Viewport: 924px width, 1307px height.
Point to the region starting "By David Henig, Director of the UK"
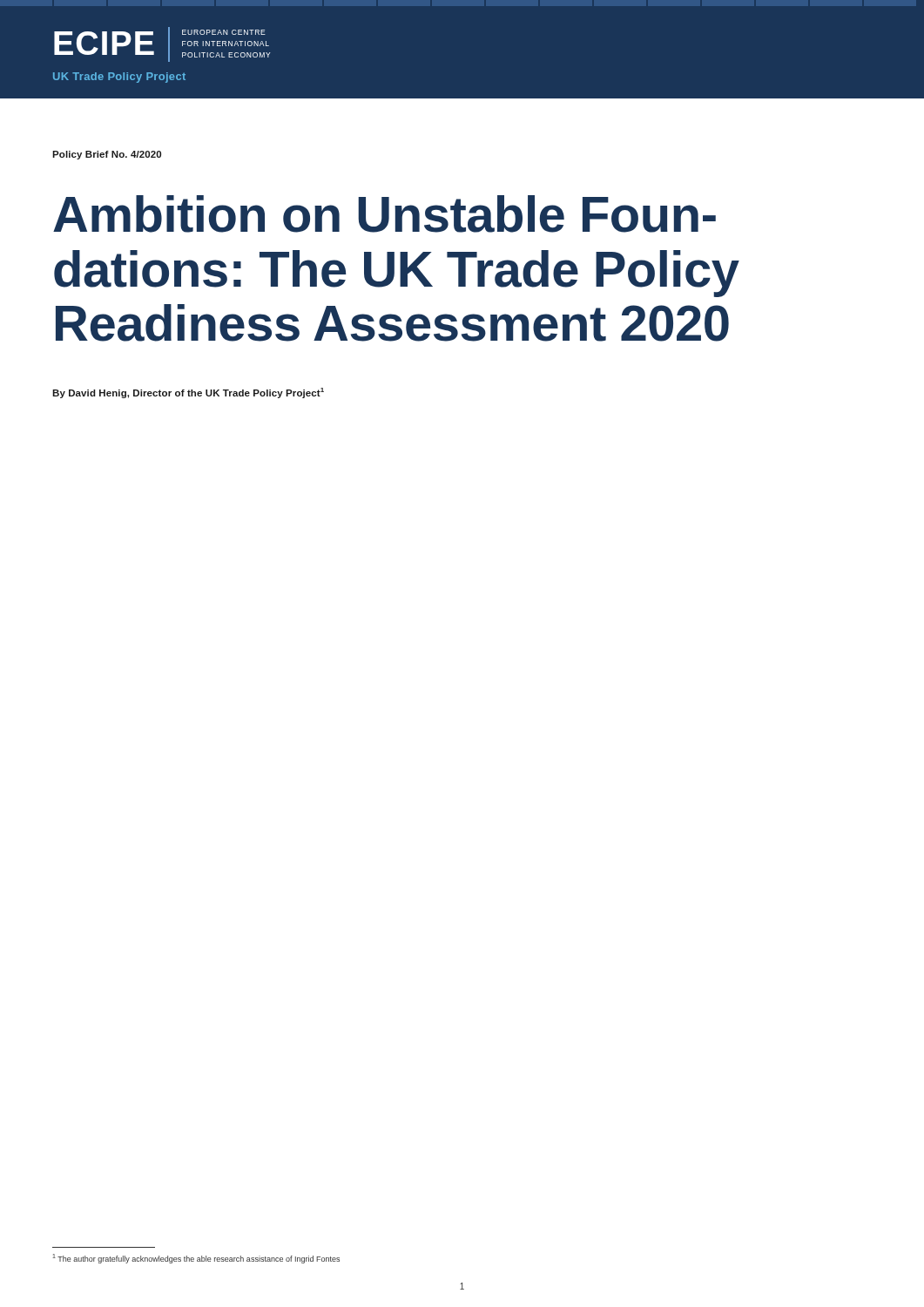click(x=188, y=392)
